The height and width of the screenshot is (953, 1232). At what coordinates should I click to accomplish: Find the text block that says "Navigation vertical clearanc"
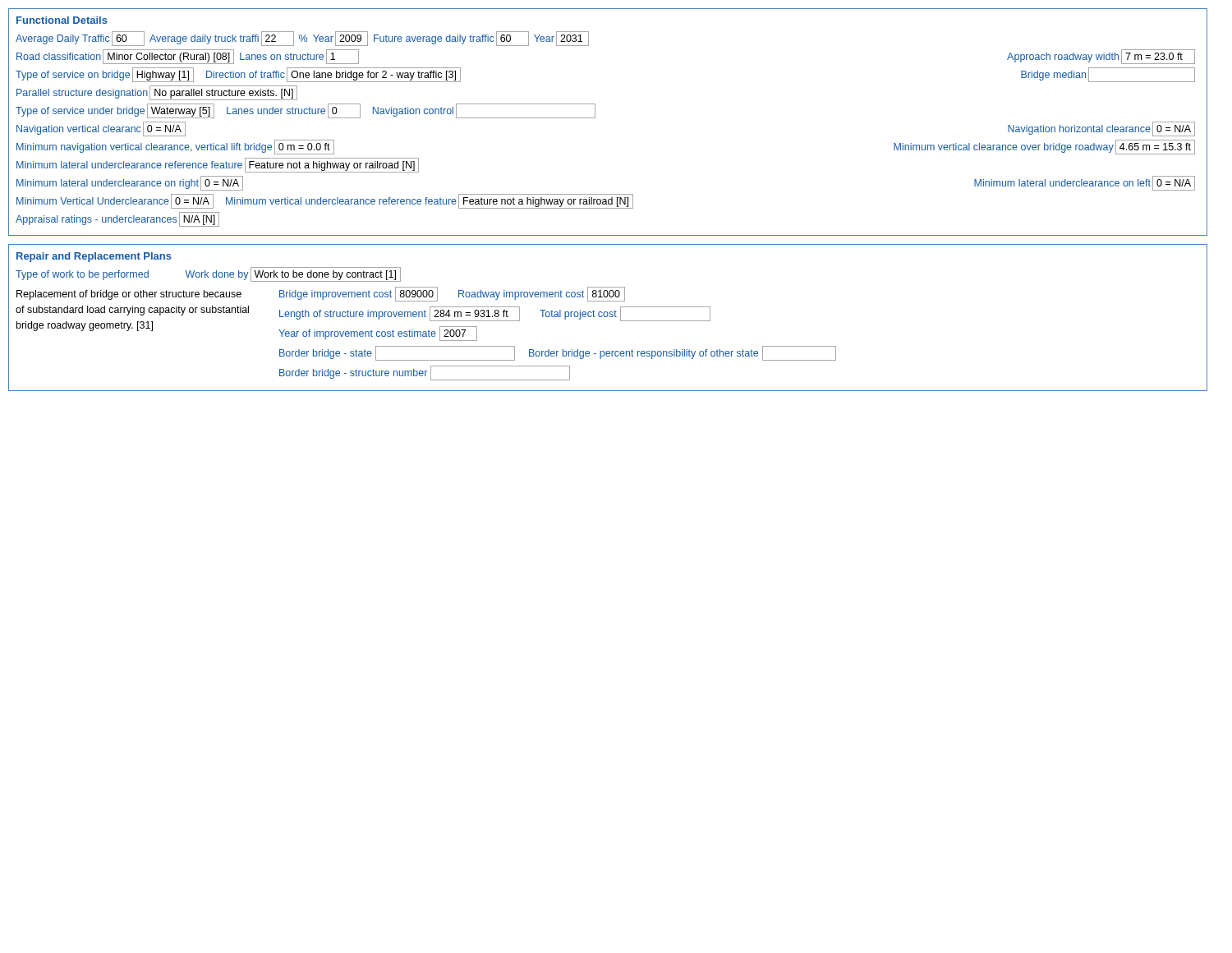click(x=96, y=129)
